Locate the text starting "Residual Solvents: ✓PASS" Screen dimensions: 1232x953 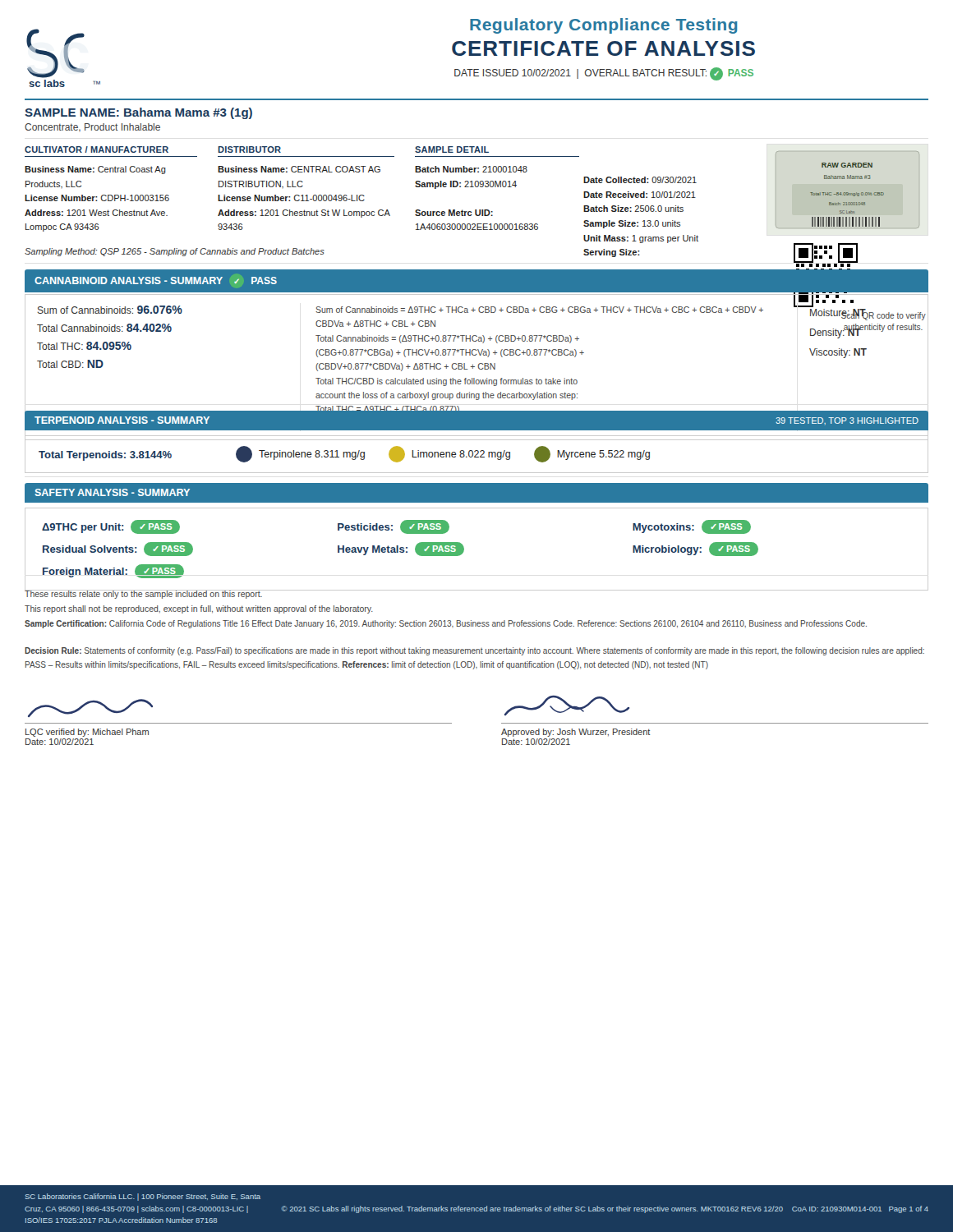pyautogui.click(x=118, y=549)
